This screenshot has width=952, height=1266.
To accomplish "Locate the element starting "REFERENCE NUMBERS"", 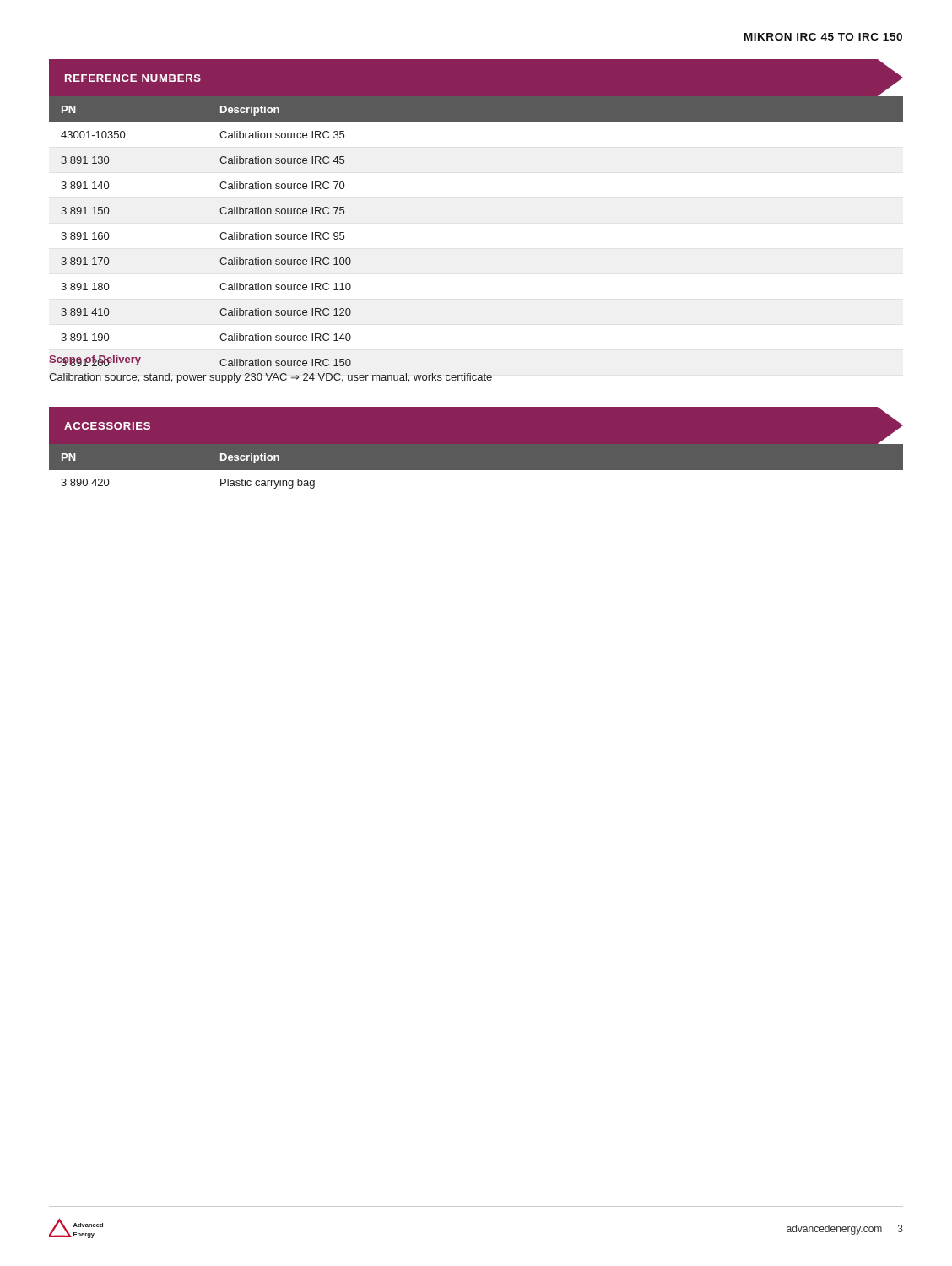I will [x=133, y=78].
